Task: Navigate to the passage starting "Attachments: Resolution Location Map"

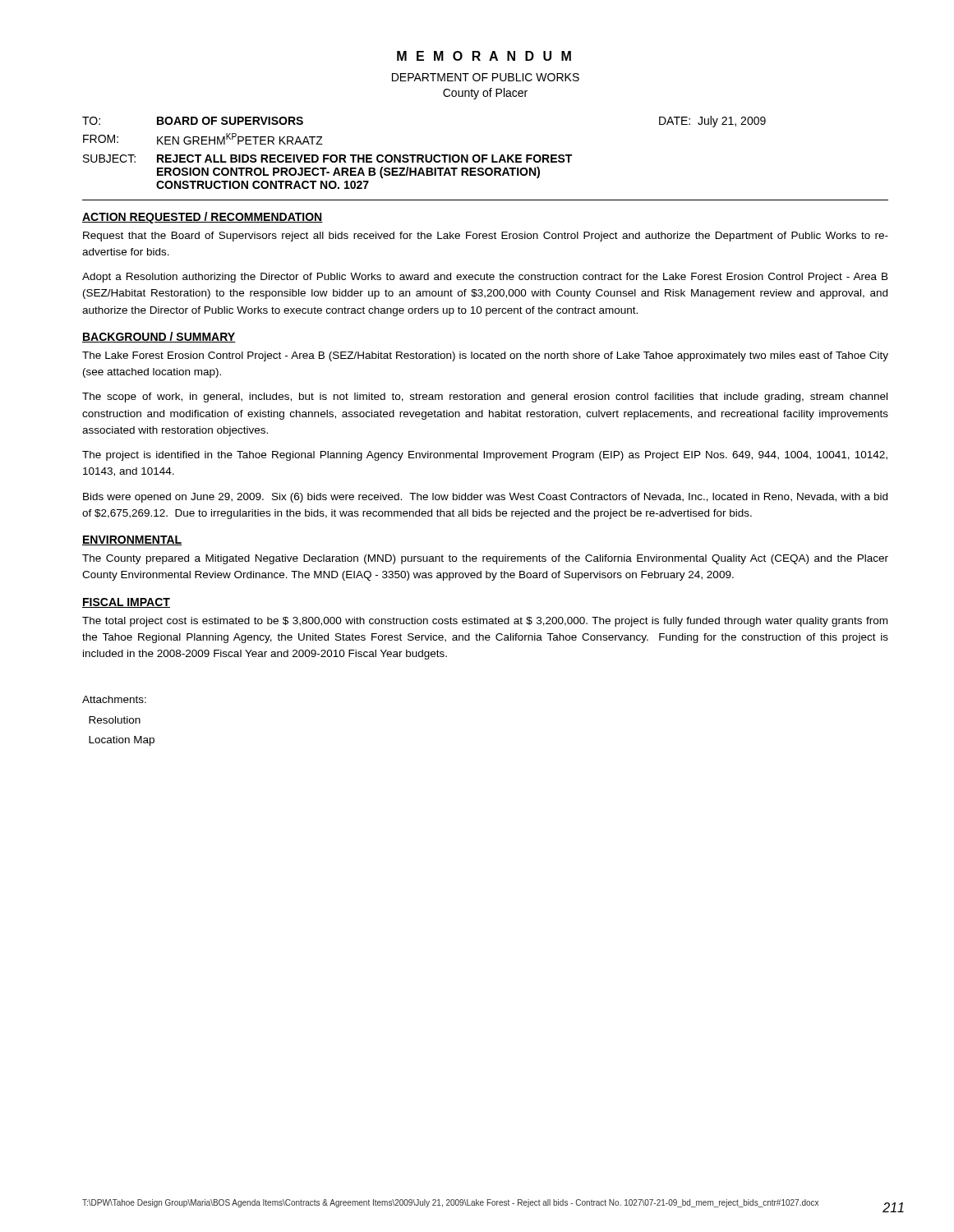Action: click(x=119, y=720)
